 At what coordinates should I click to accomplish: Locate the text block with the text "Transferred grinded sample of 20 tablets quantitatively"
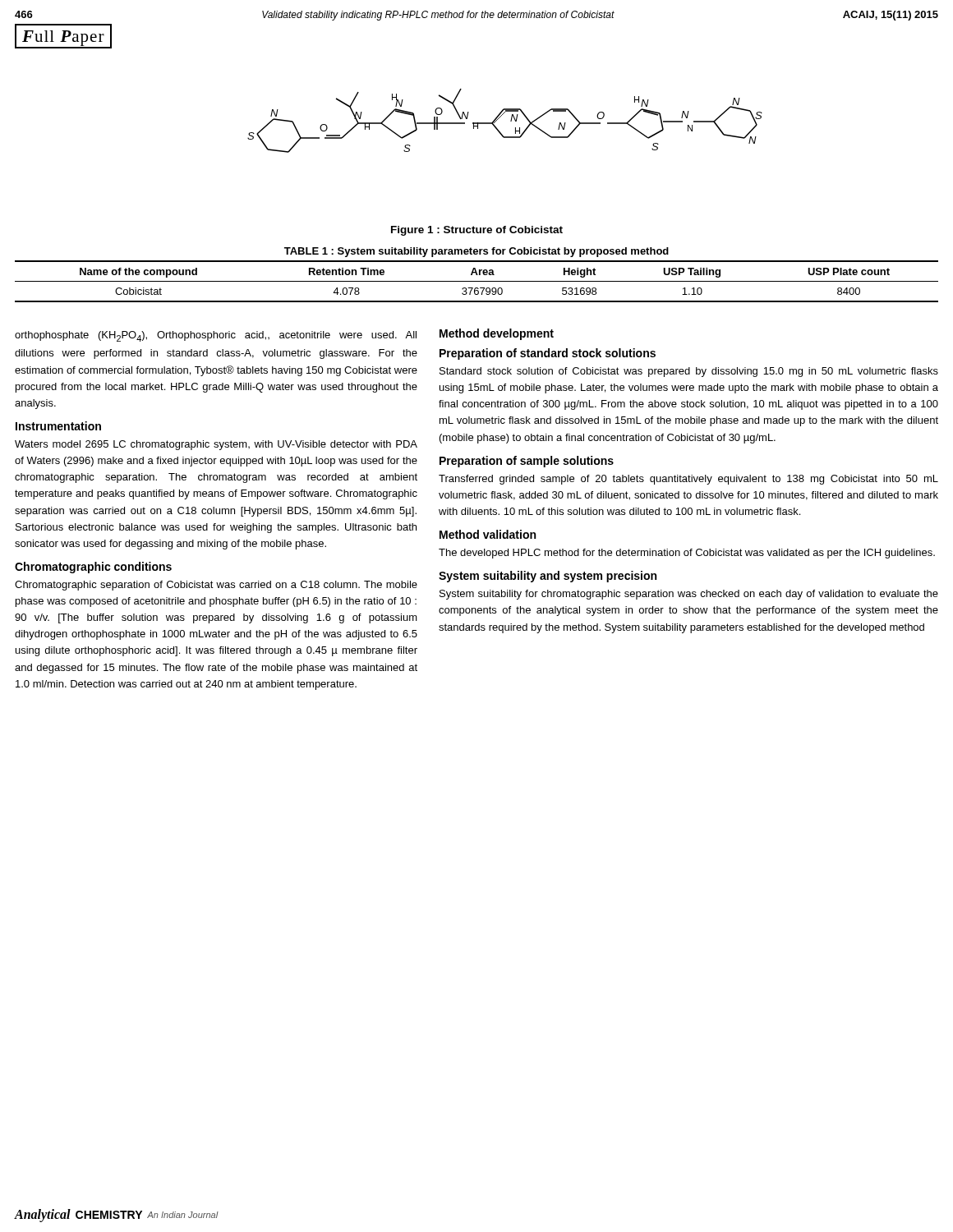click(x=688, y=495)
